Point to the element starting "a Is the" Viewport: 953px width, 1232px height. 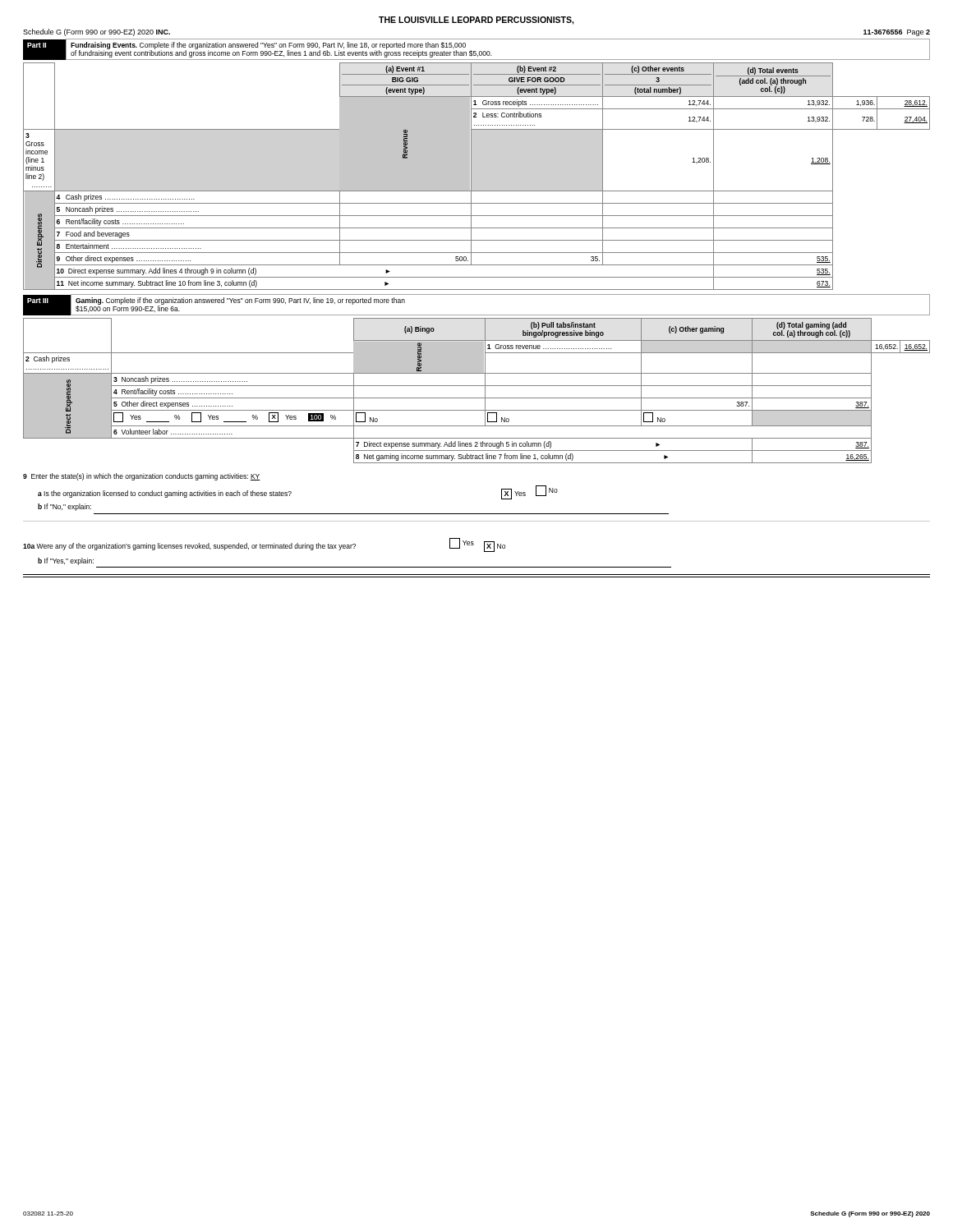point(298,493)
